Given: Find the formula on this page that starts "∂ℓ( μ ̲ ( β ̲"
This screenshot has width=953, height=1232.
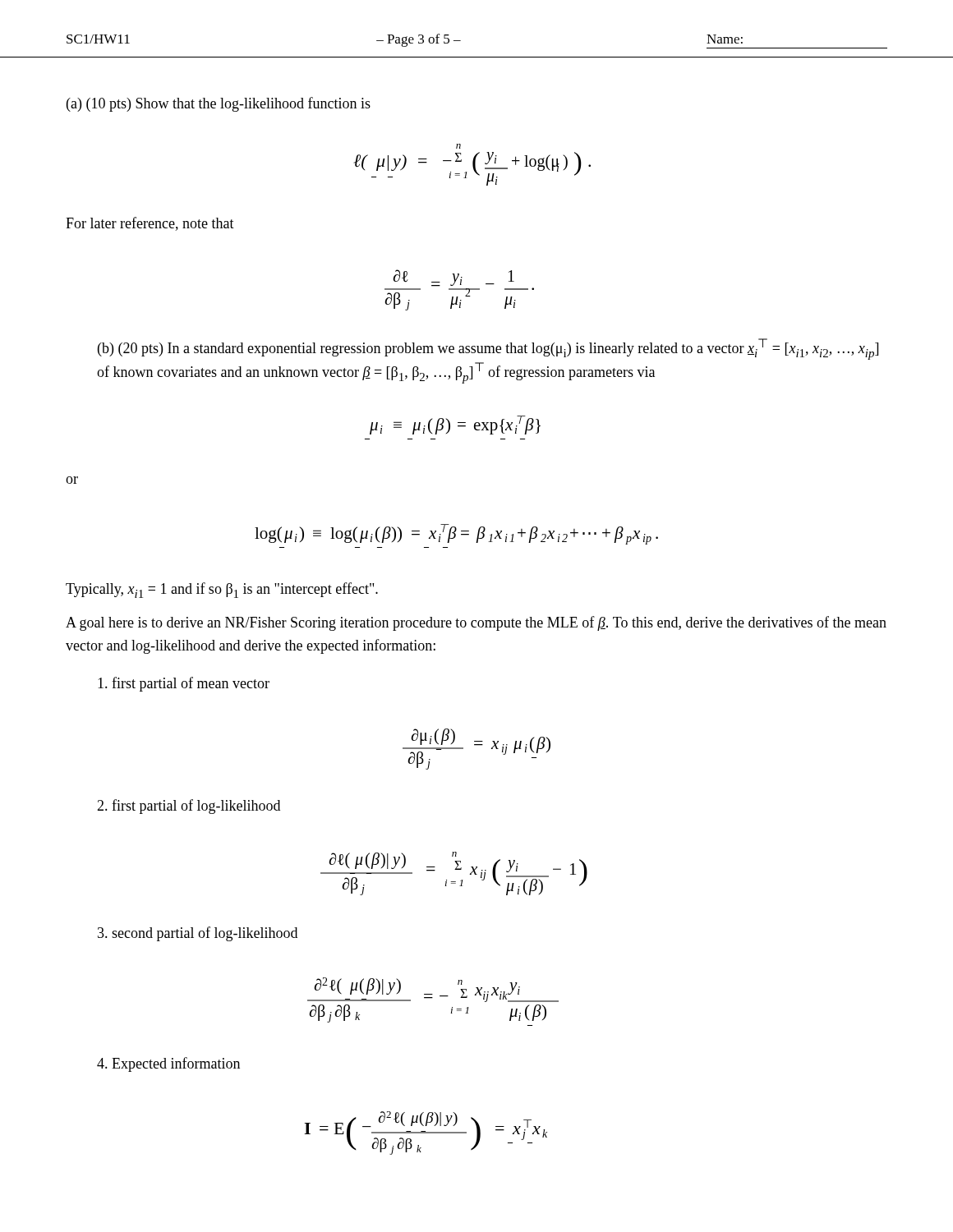Looking at the screenshot, I should coord(476,867).
